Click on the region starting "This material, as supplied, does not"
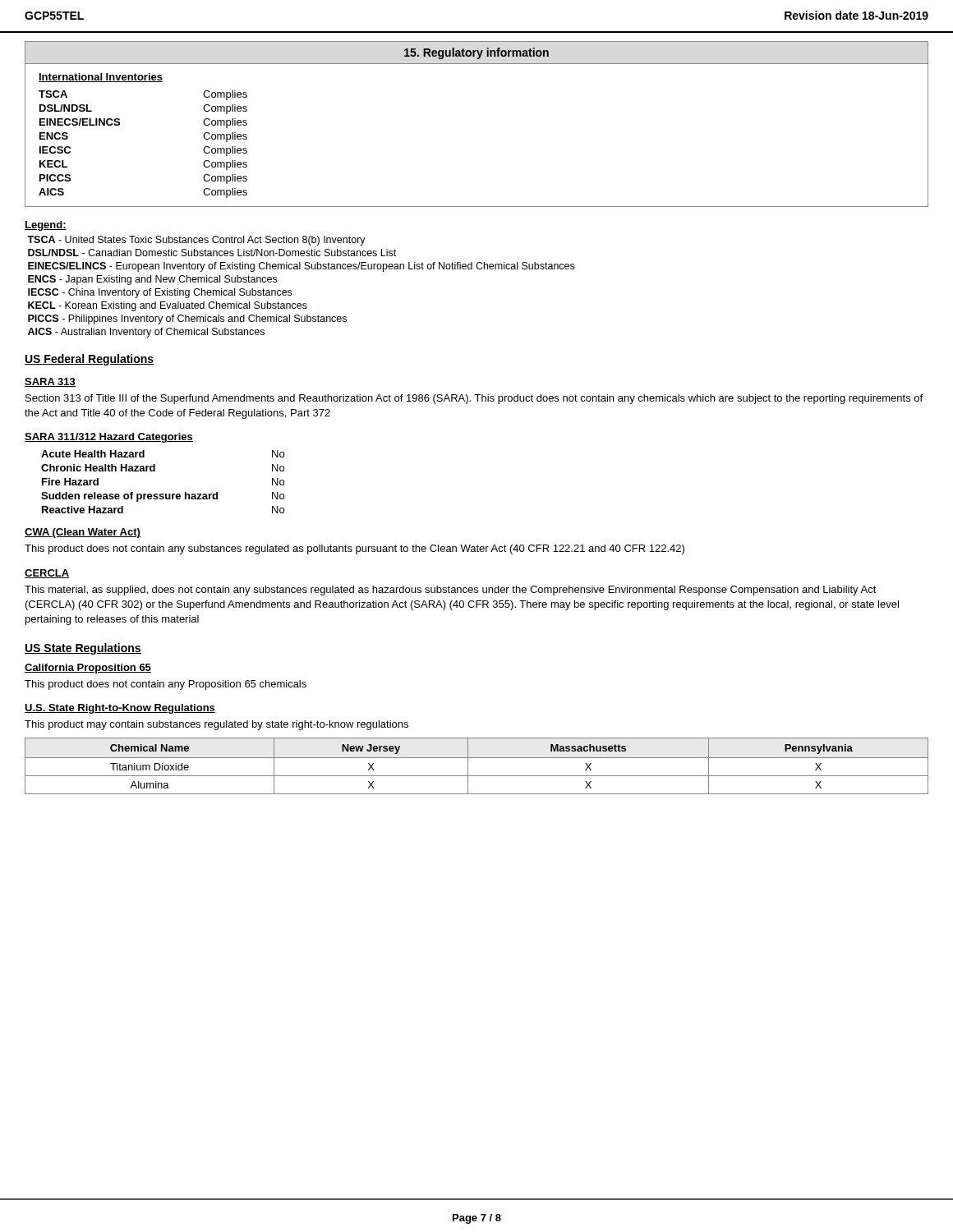 pyautogui.click(x=462, y=604)
